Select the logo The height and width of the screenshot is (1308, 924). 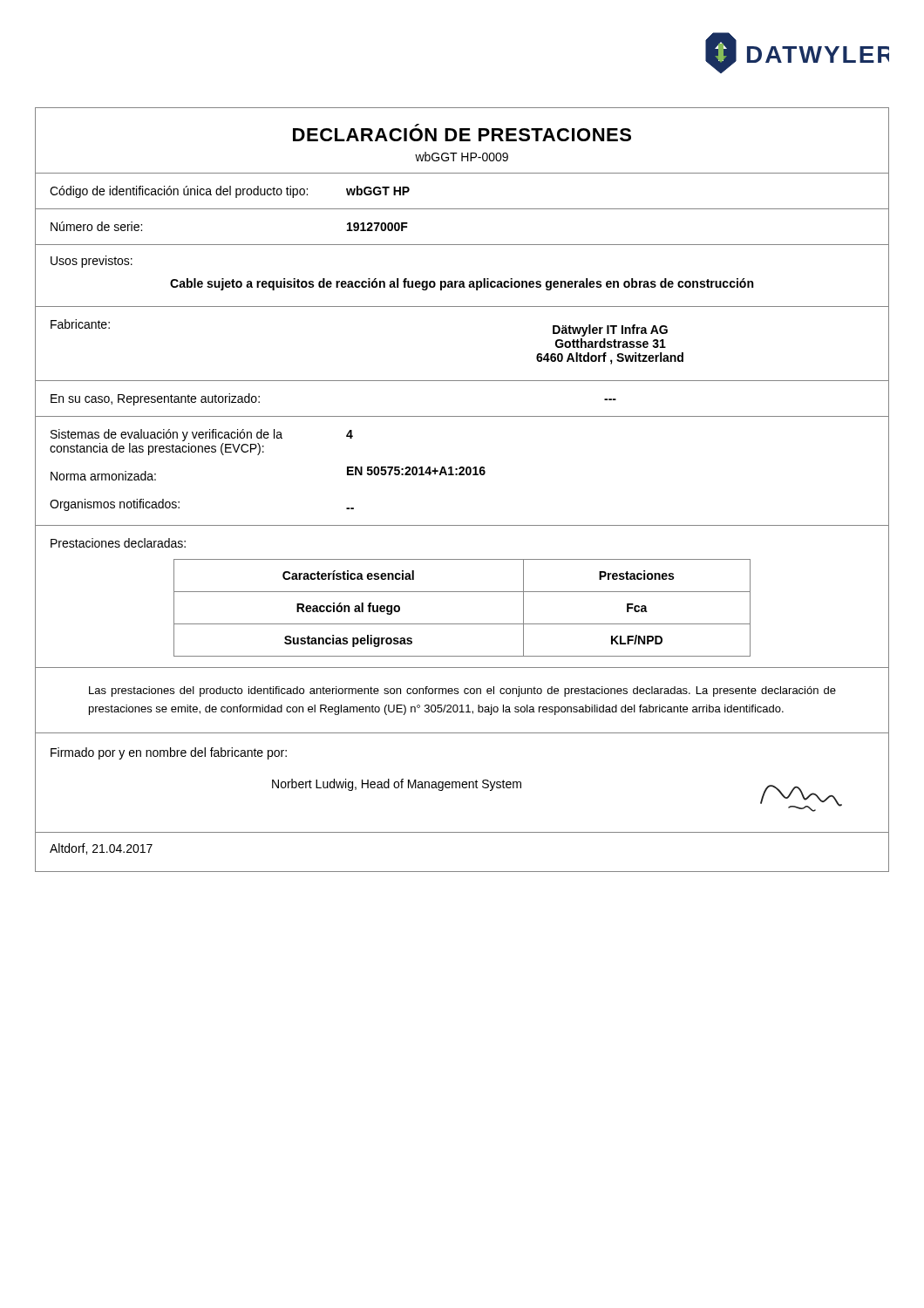pyautogui.click(x=462, y=54)
